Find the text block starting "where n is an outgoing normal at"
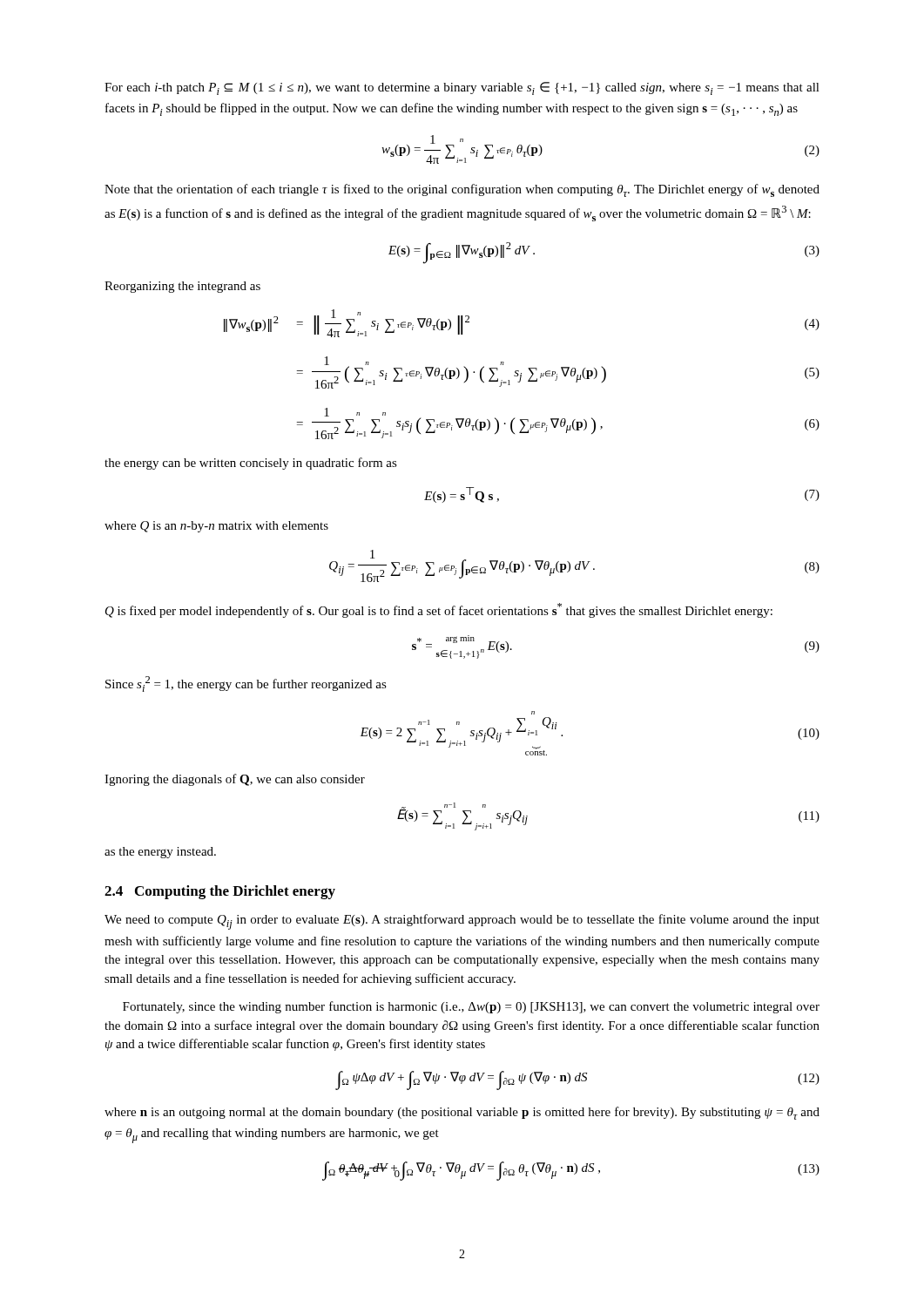 pos(462,1124)
